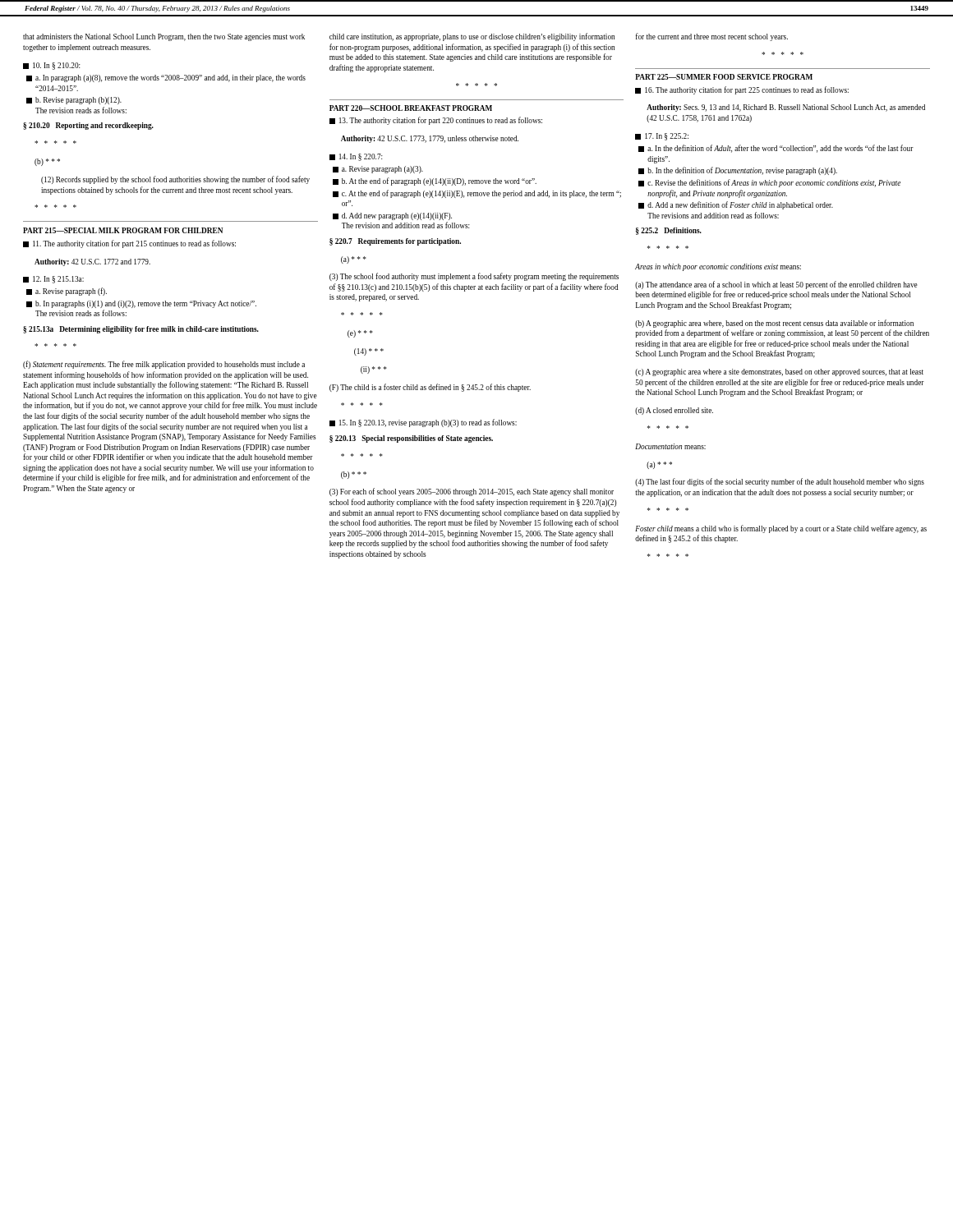Image resolution: width=953 pixels, height=1232 pixels.
Task: Select the passage starting "(a) * * * (3)"
Action: click(354, 260)
